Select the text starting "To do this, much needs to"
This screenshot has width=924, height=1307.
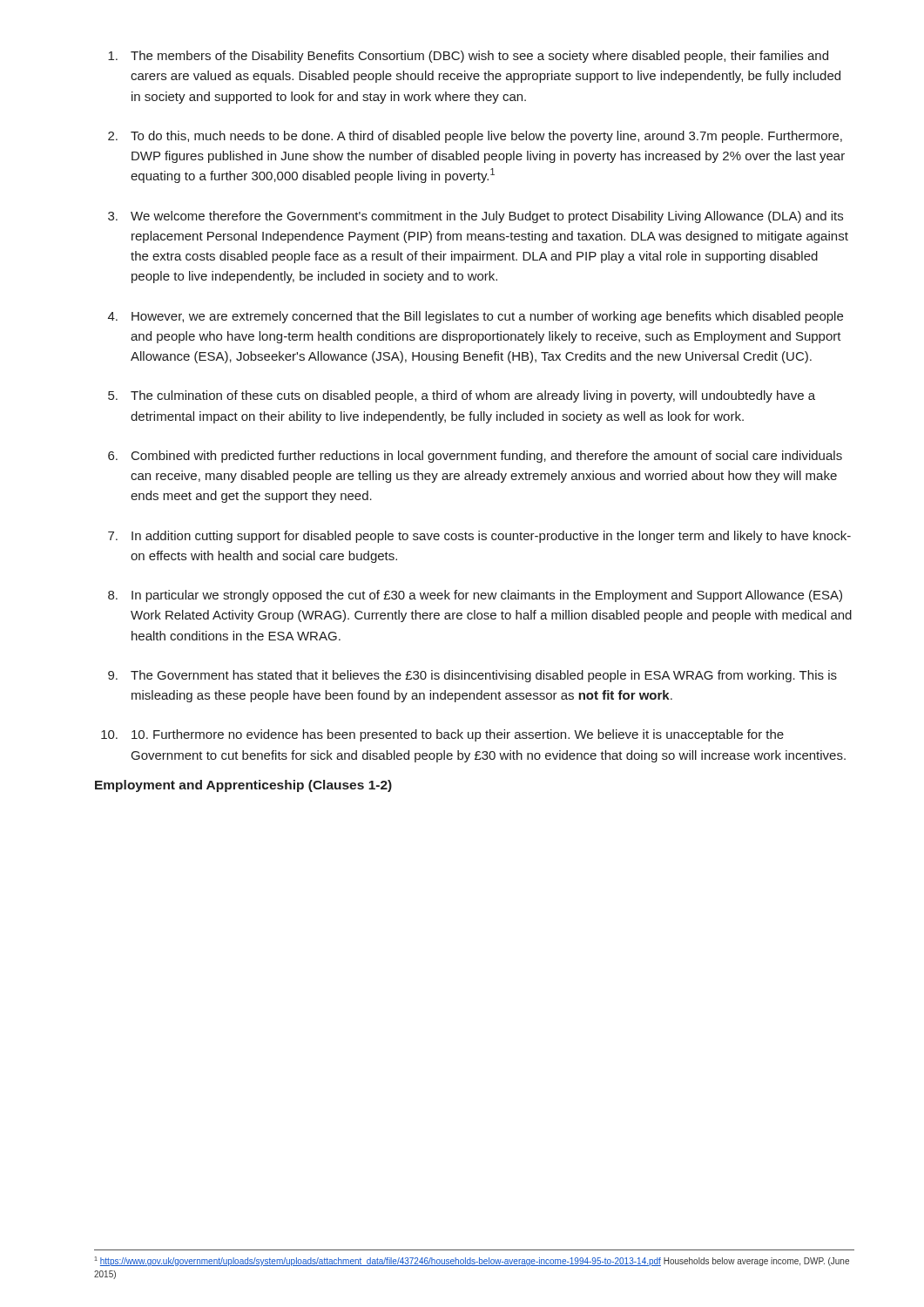(488, 156)
